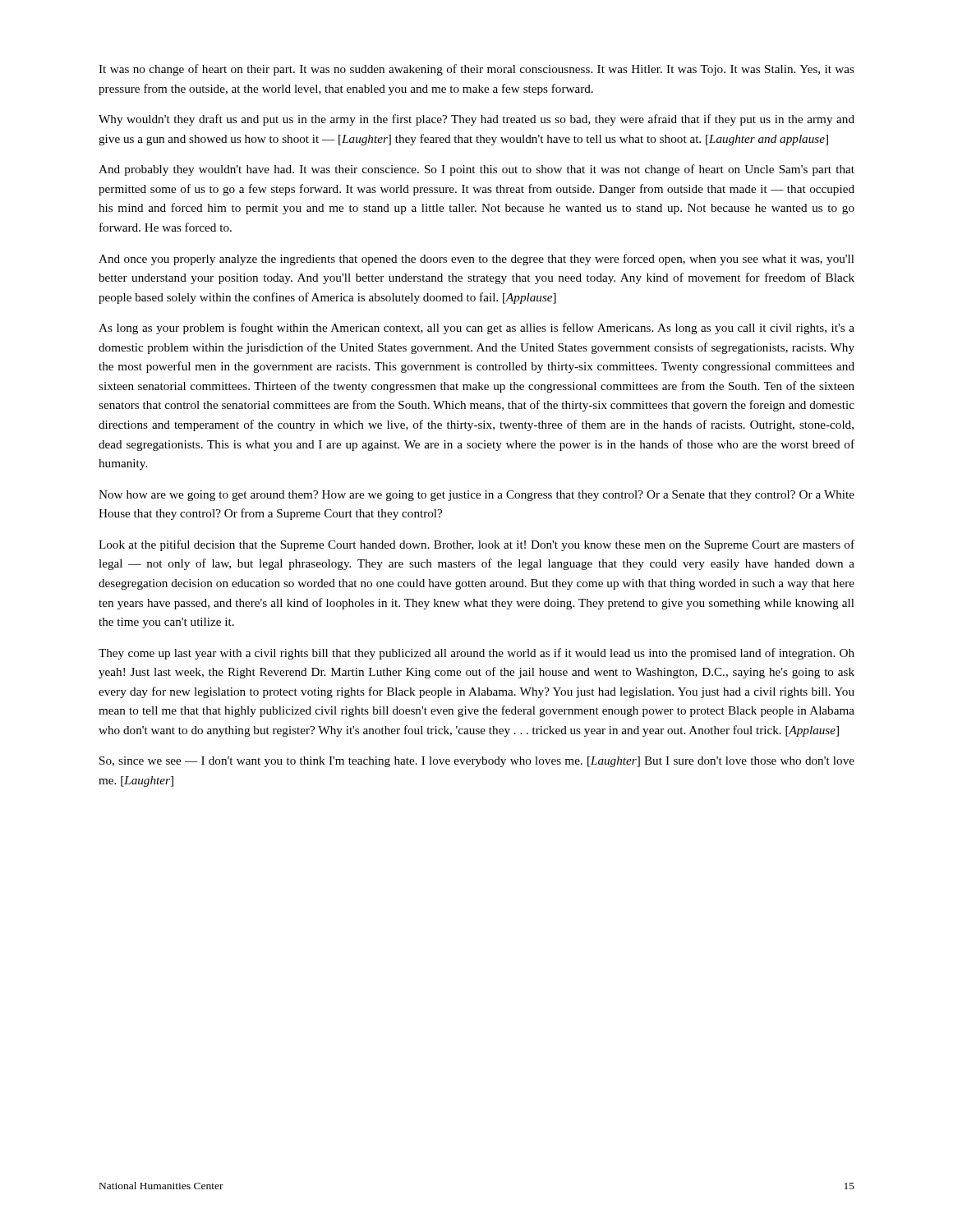This screenshot has width=953, height=1232.
Task: Select the text block that says "Look at the pitiful"
Action: [476, 583]
